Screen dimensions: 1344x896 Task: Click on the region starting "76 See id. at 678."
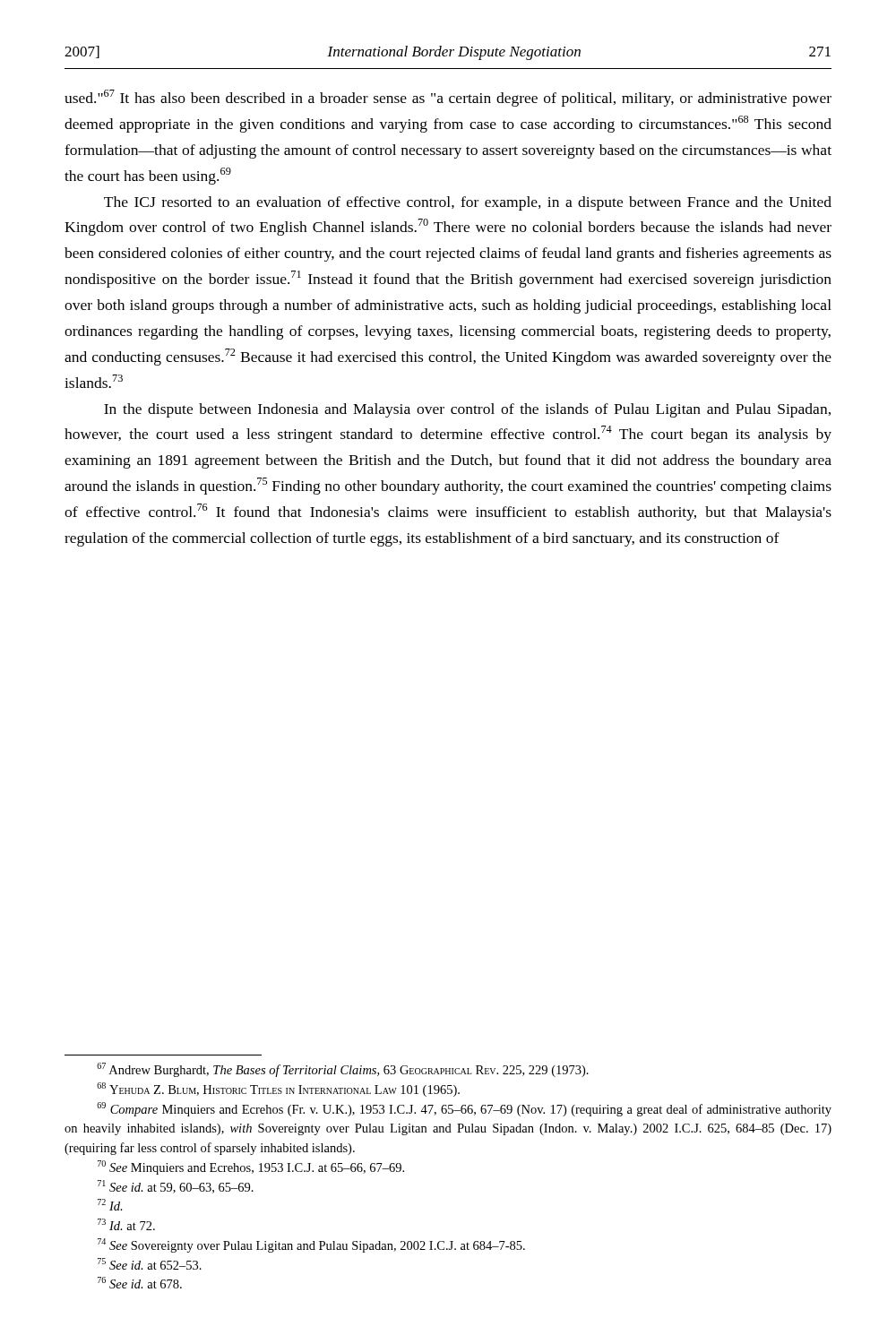coord(140,1283)
